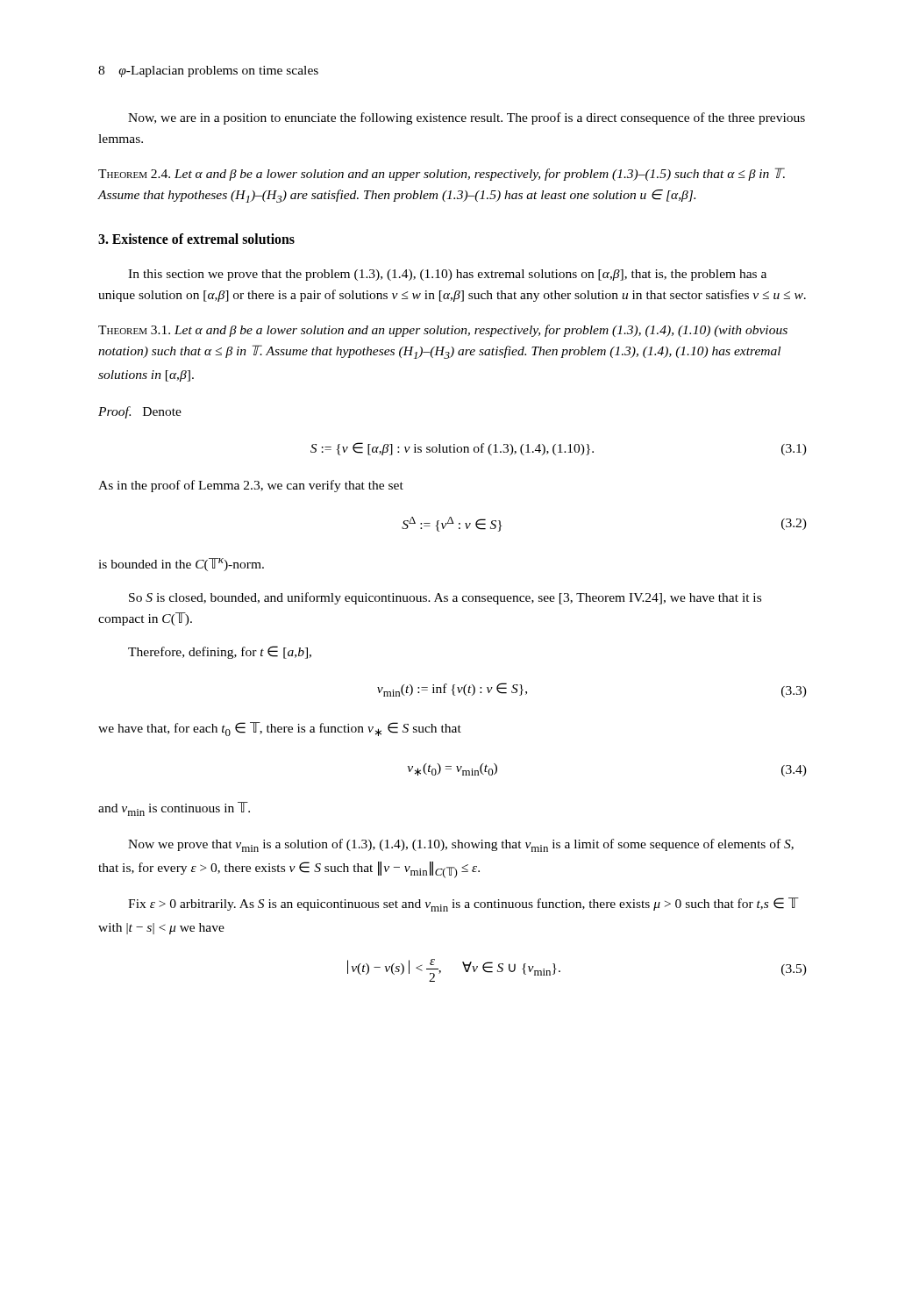This screenshot has width=905, height=1316.
Task: Locate the formula containing "SΔ := {vΔ"
Action: tap(448, 523)
